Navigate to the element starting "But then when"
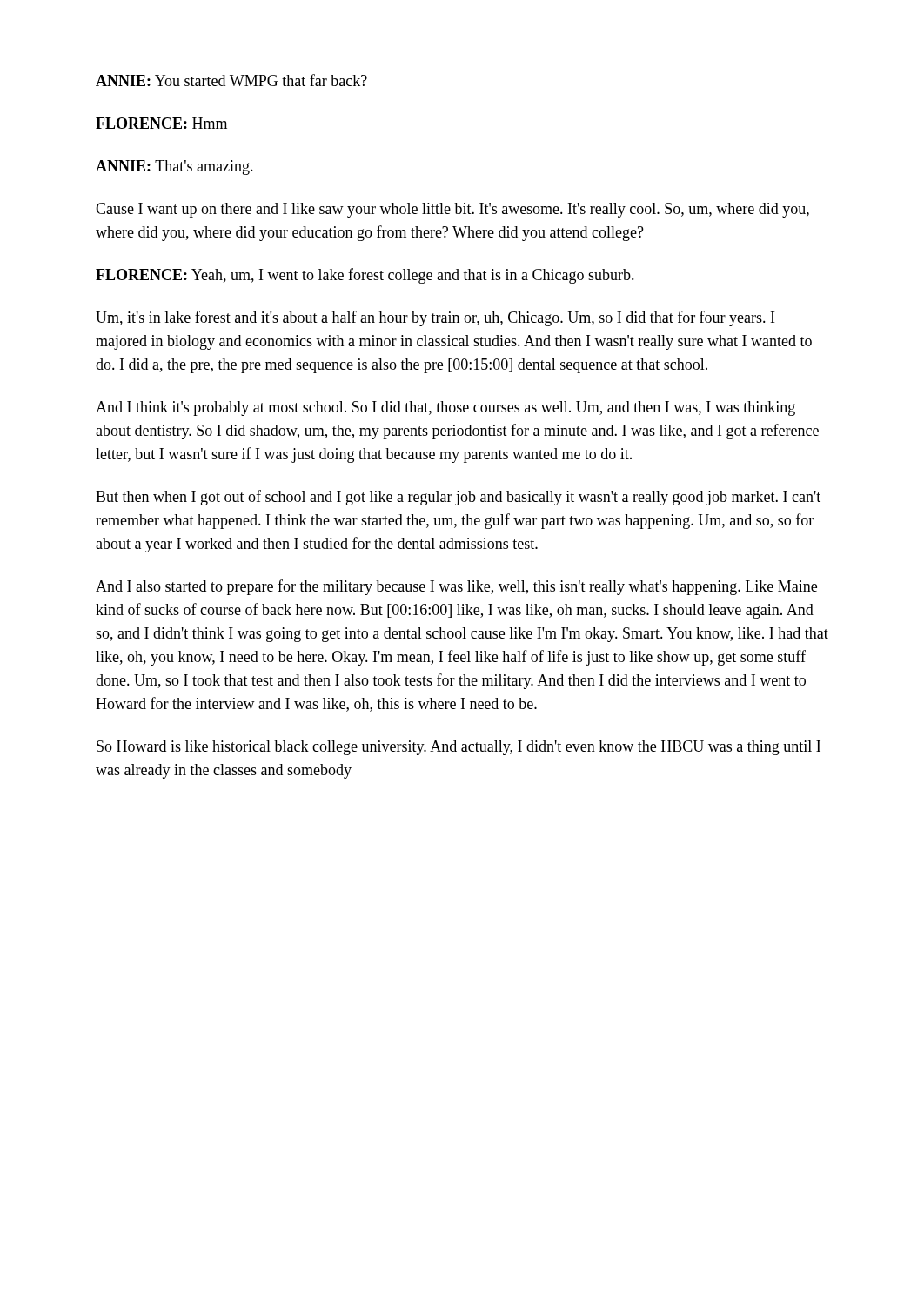Screen dimensions: 1305x924 pyautogui.click(x=458, y=520)
